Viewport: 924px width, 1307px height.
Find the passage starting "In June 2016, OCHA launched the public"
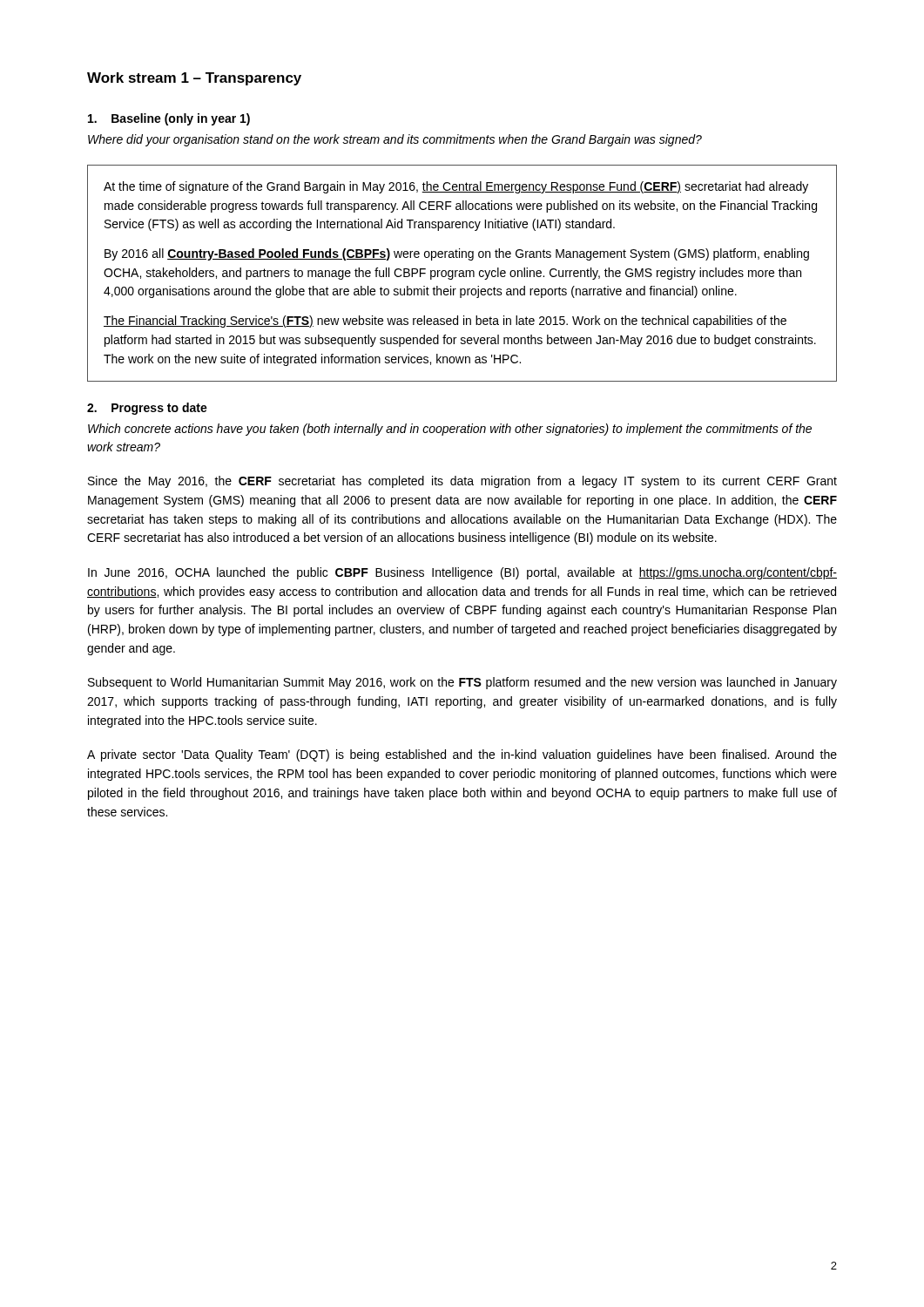[x=462, y=611]
